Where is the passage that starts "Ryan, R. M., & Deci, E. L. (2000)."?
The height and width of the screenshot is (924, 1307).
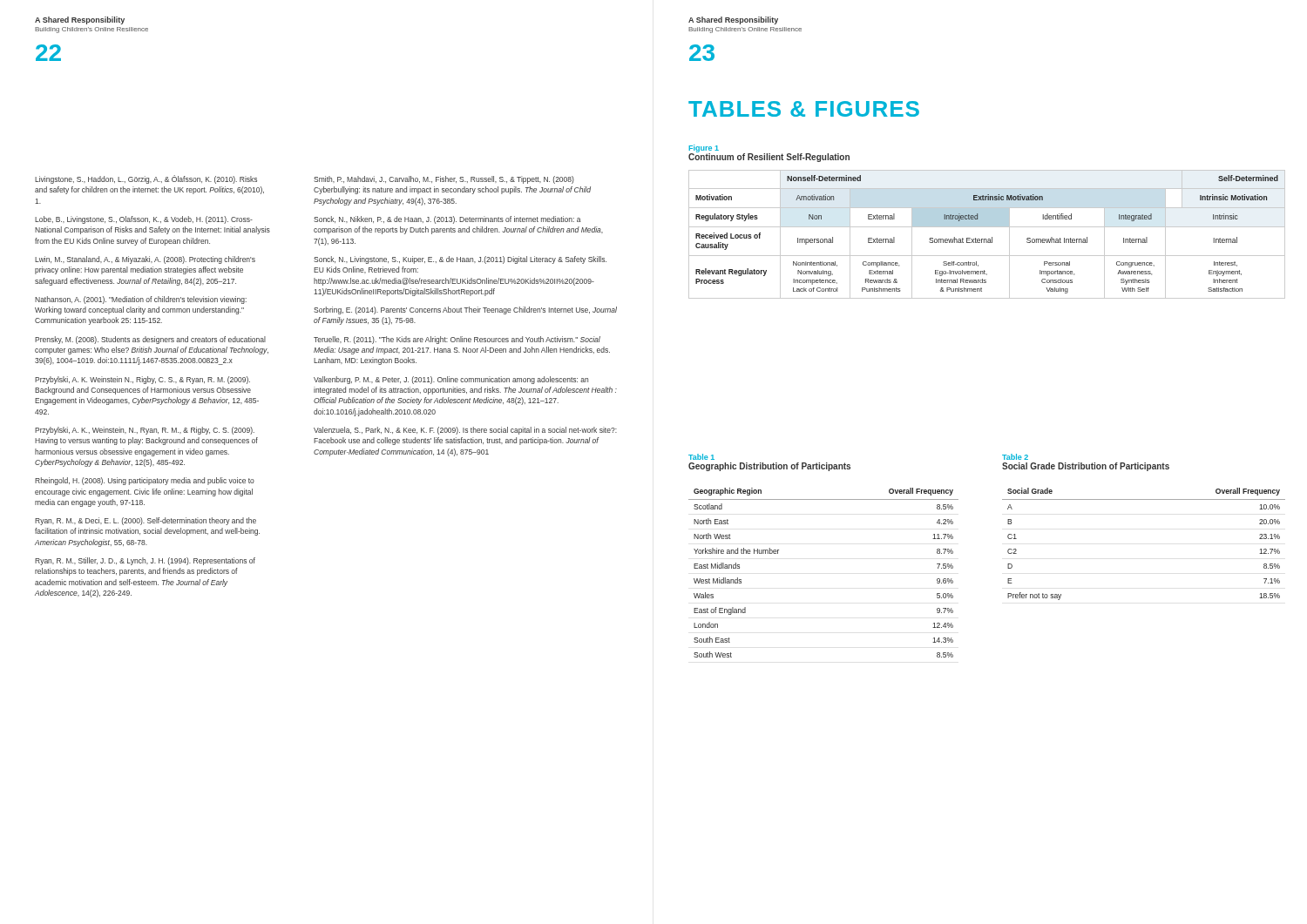pyautogui.click(x=148, y=532)
